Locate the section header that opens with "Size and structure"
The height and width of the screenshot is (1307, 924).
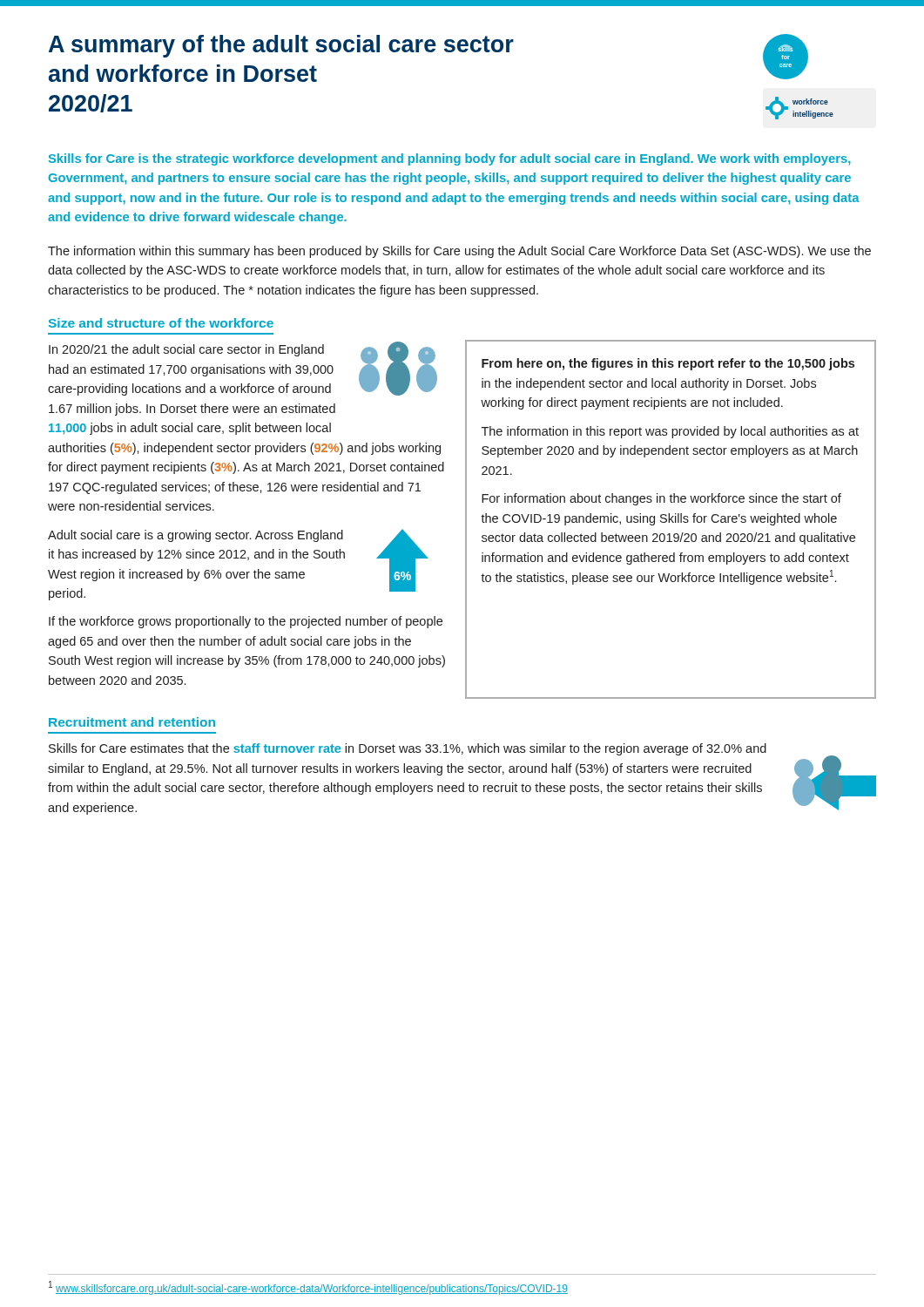click(161, 325)
